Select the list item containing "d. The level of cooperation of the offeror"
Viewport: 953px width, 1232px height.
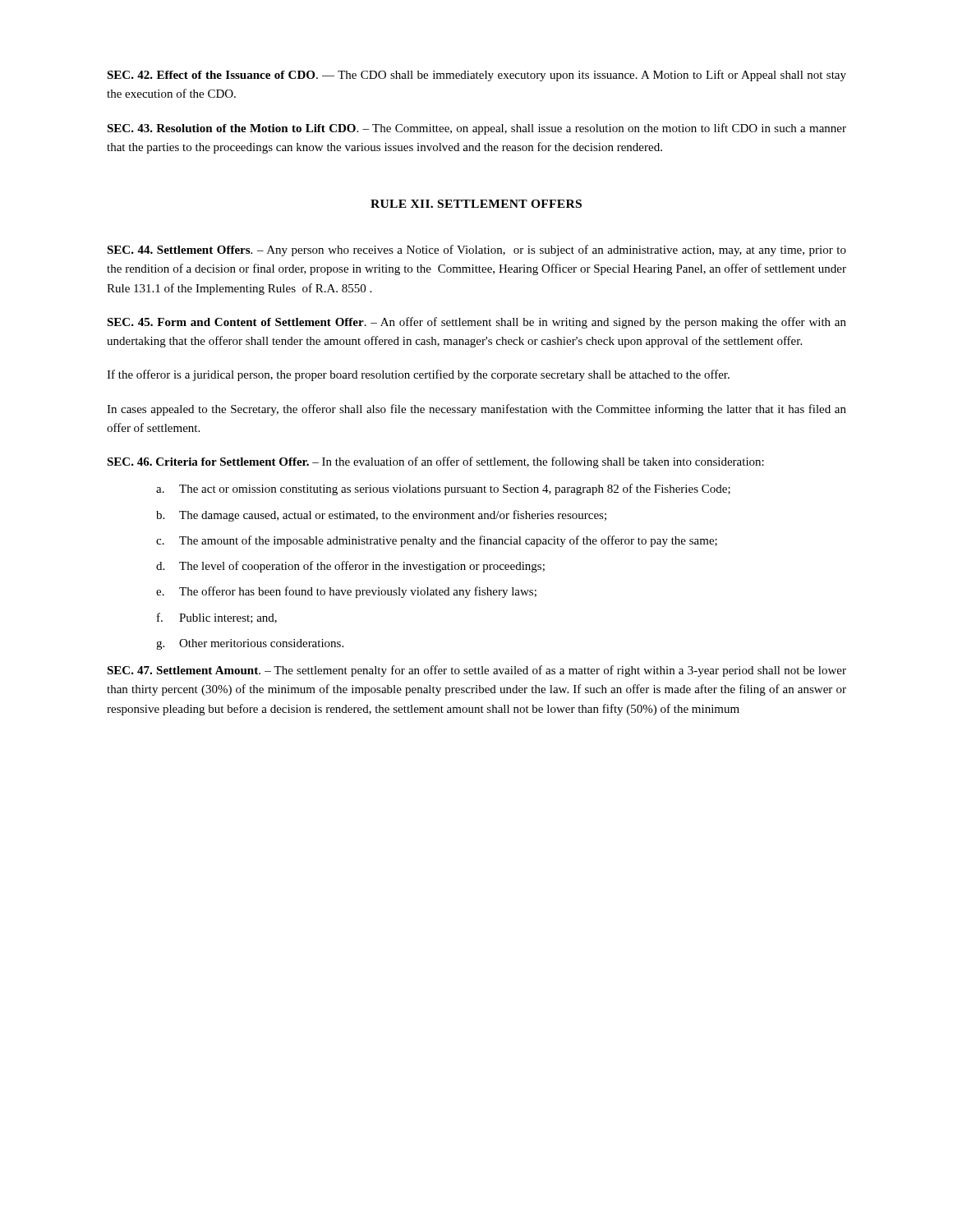(501, 566)
